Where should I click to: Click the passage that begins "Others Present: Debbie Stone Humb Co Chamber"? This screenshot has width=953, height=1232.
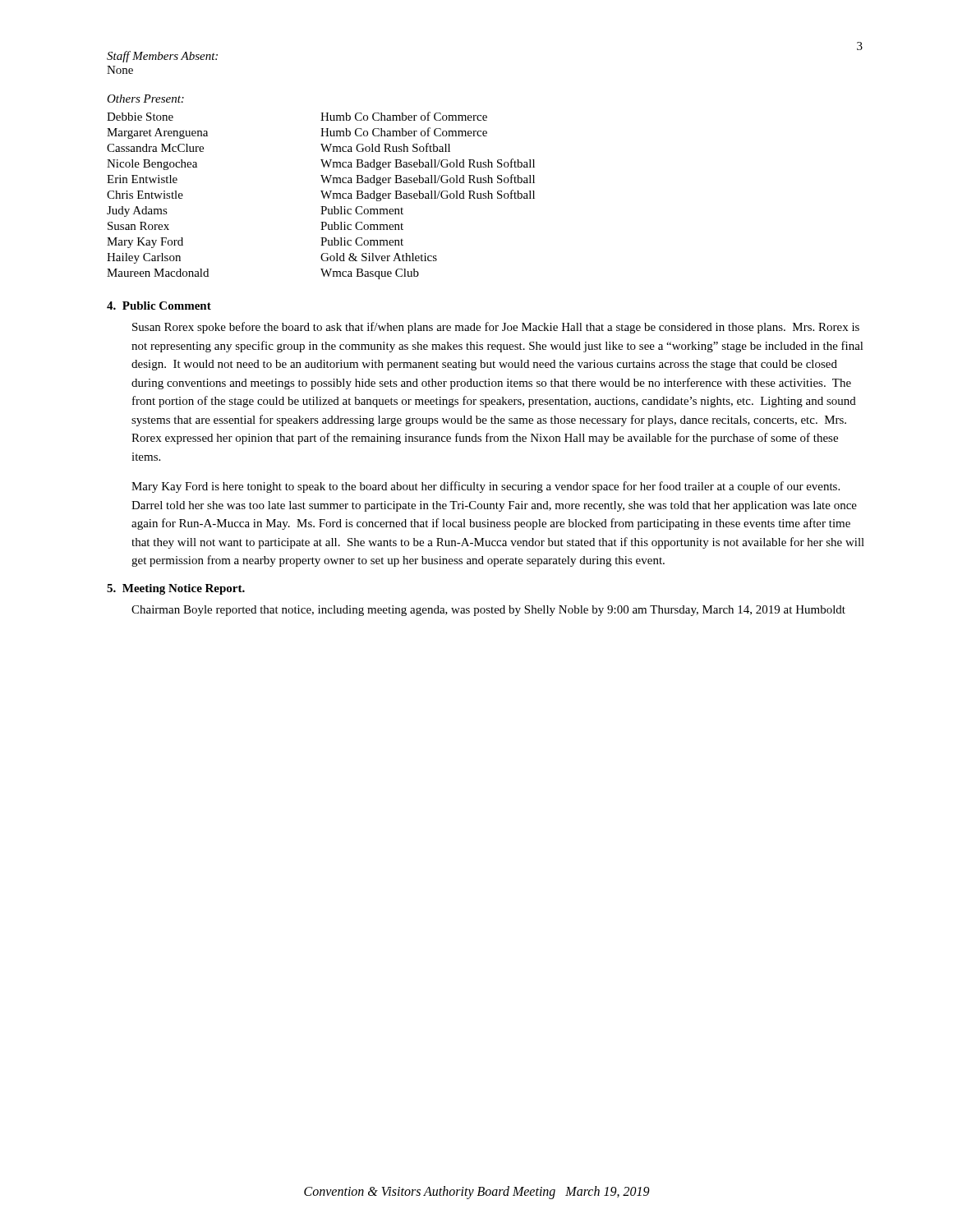[x=489, y=186]
